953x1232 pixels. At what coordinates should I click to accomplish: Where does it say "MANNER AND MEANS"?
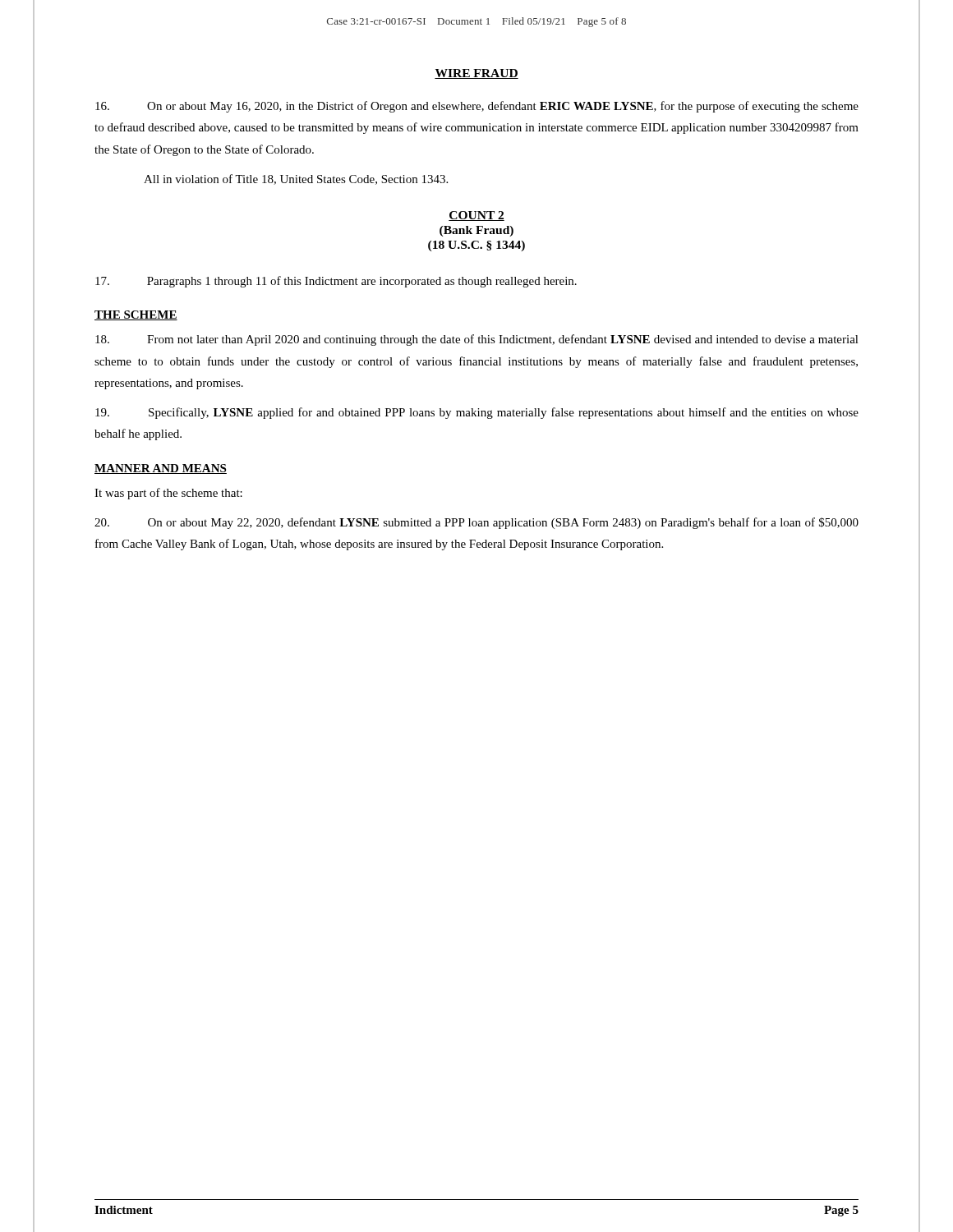click(x=161, y=468)
